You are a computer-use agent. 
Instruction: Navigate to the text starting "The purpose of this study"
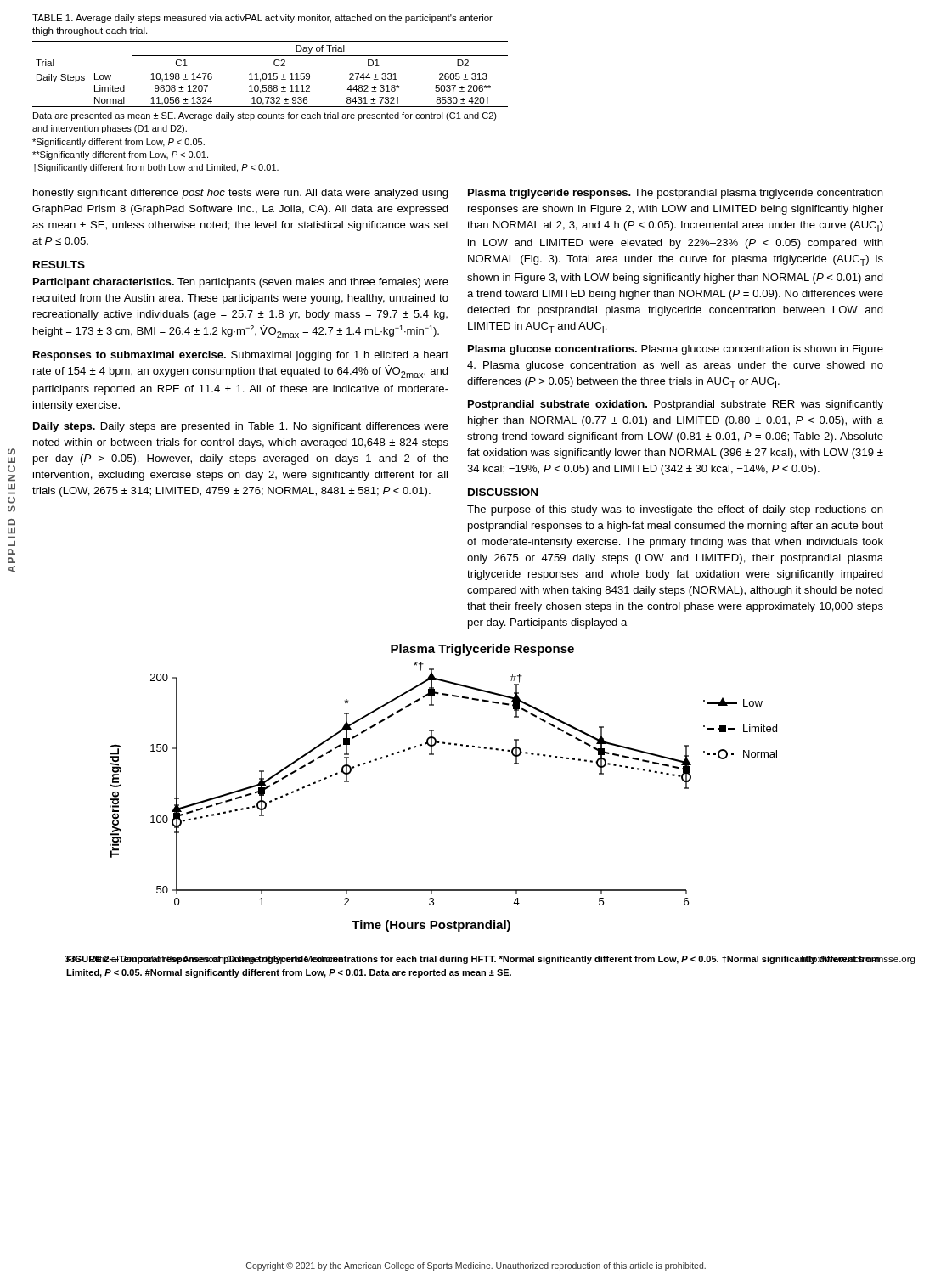675,567
